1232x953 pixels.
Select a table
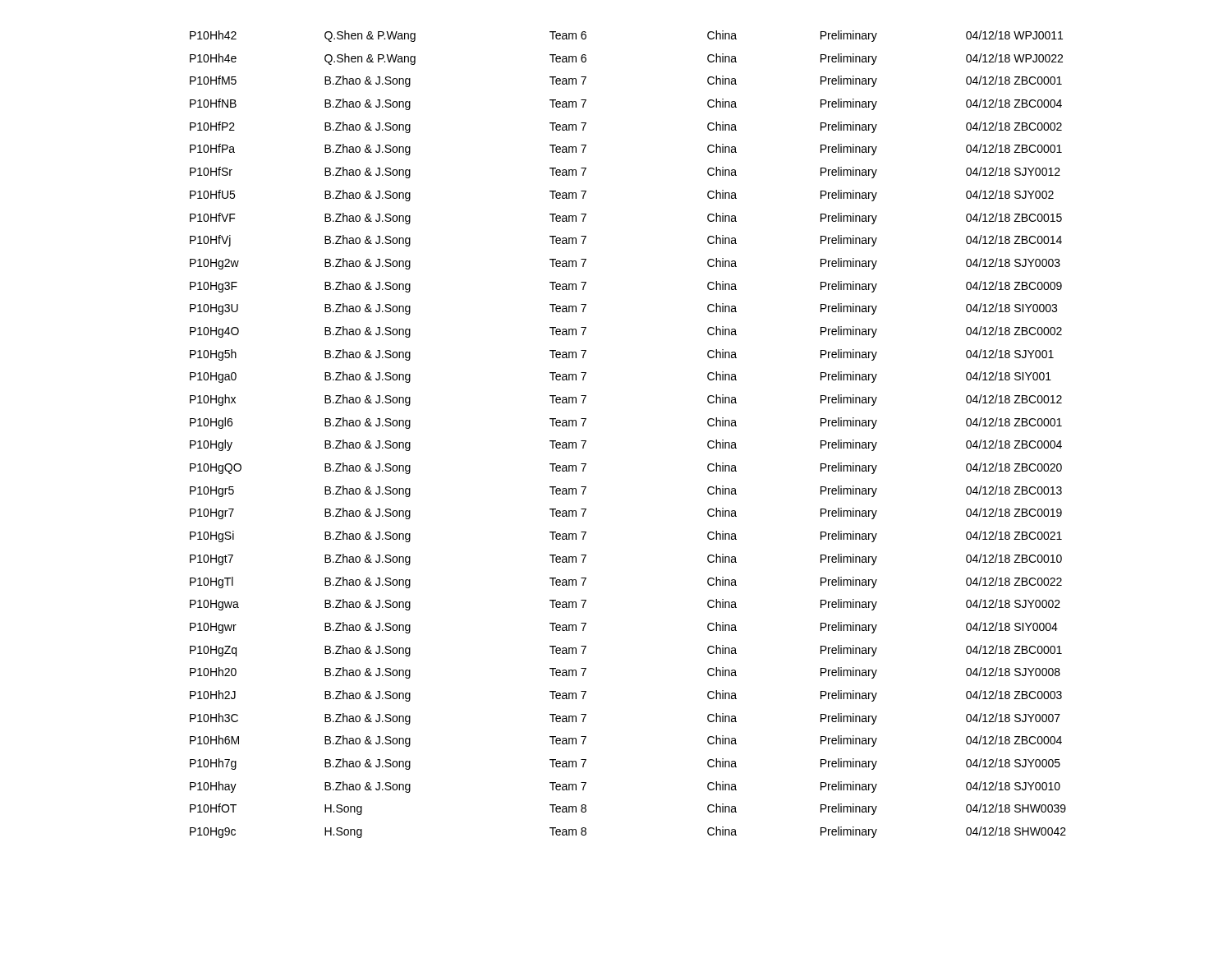pos(682,434)
